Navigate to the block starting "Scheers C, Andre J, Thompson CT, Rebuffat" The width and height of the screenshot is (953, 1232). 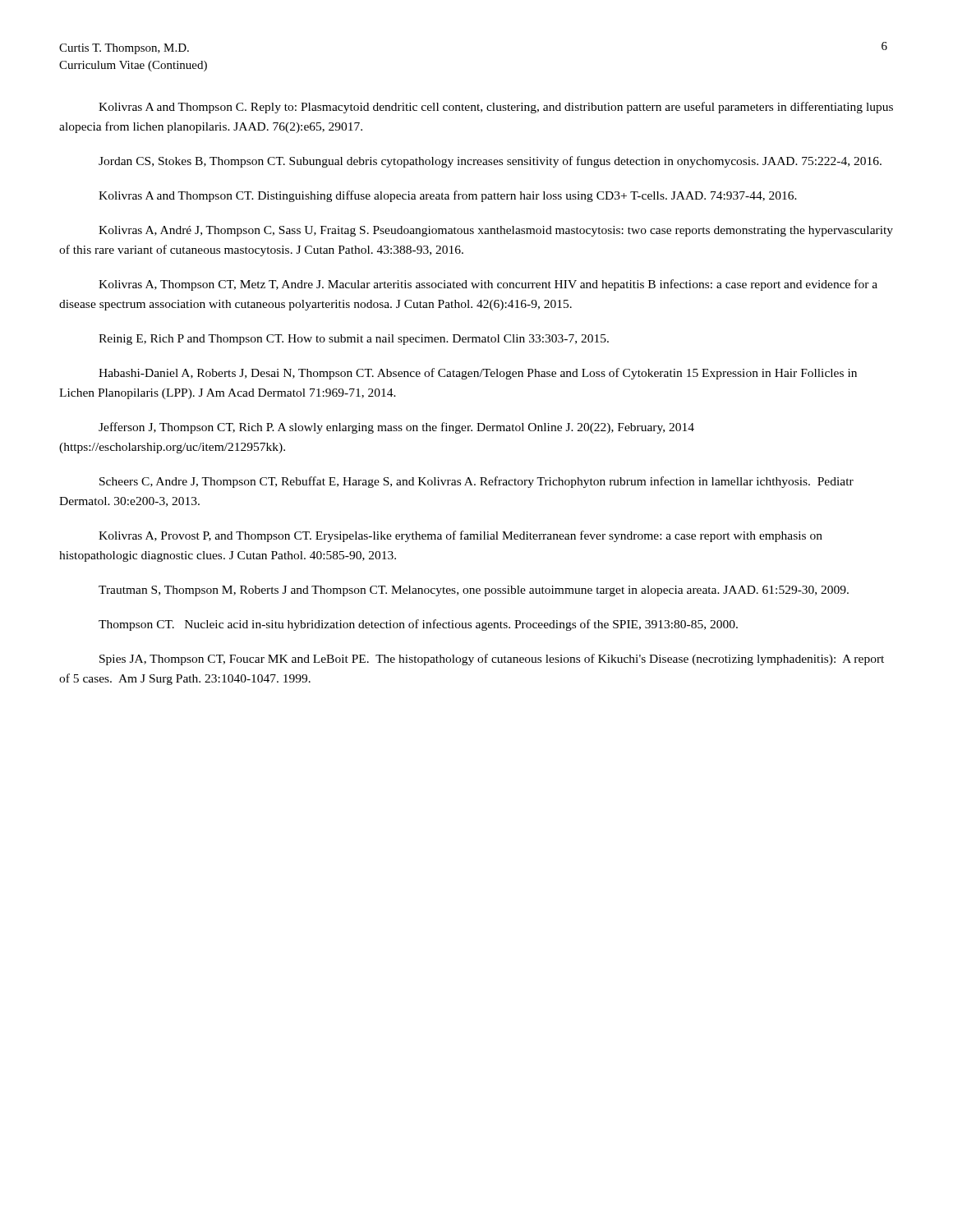click(456, 491)
